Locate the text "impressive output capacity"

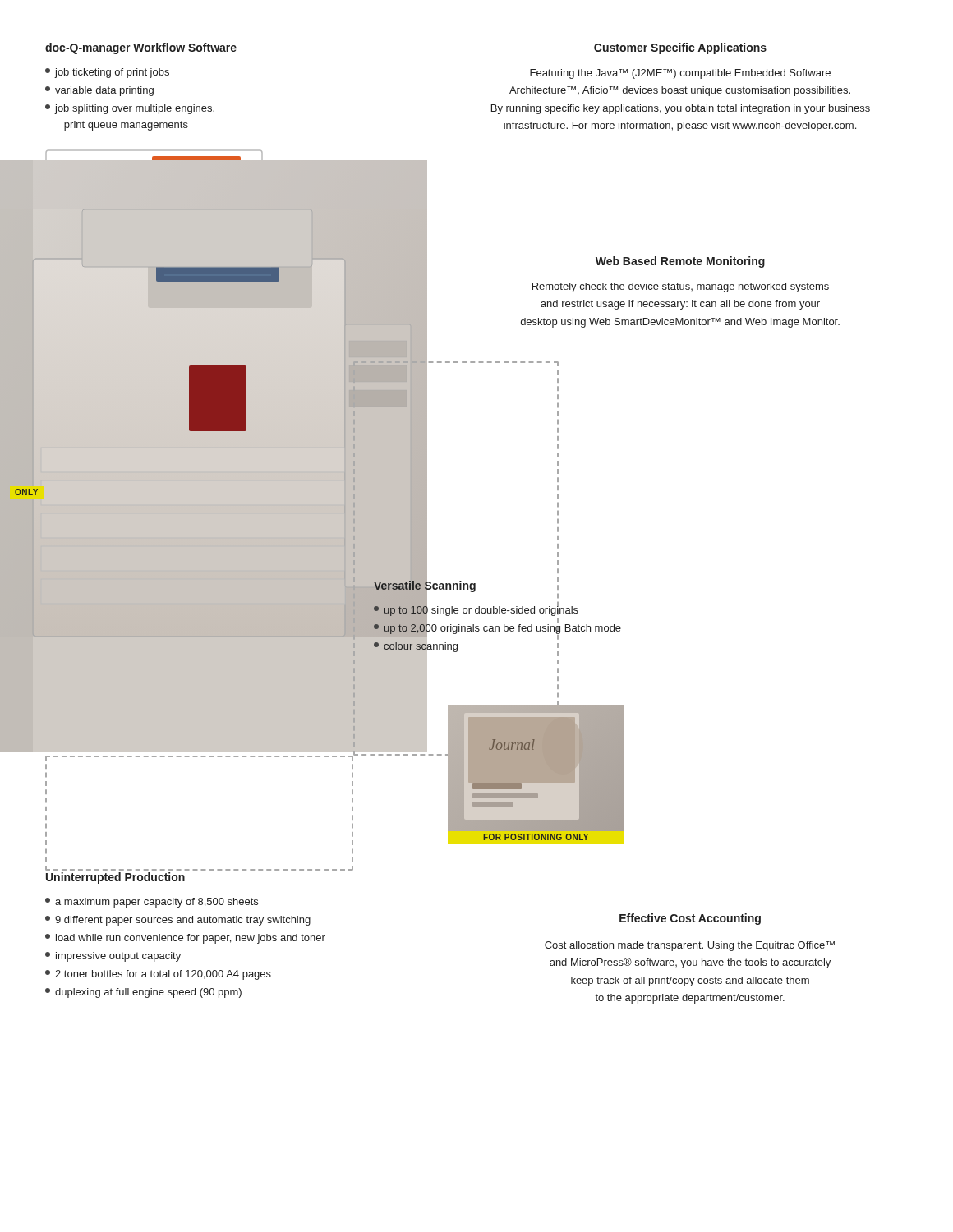(x=113, y=957)
